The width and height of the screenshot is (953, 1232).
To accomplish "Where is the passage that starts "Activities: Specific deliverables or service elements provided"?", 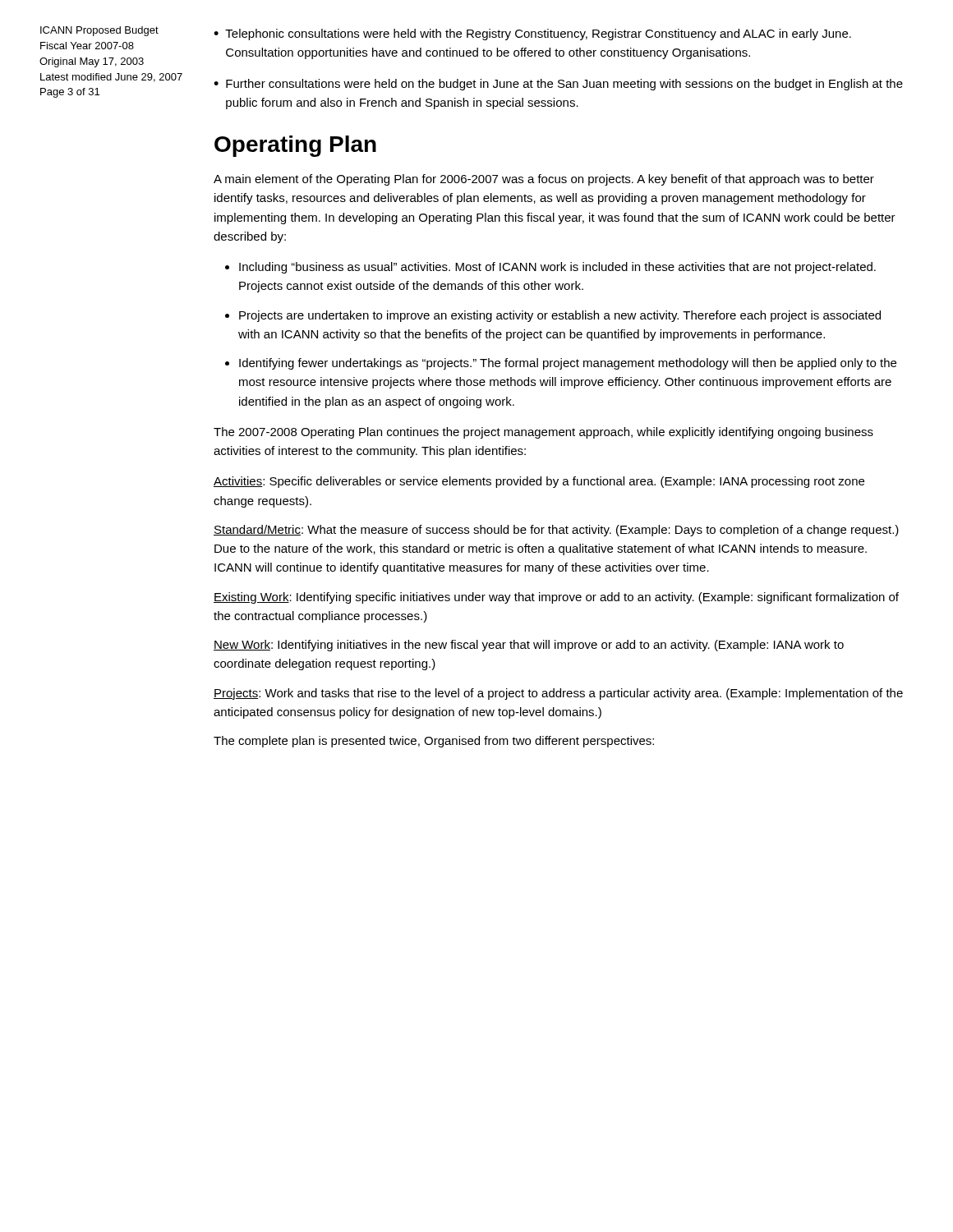I will (539, 491).
